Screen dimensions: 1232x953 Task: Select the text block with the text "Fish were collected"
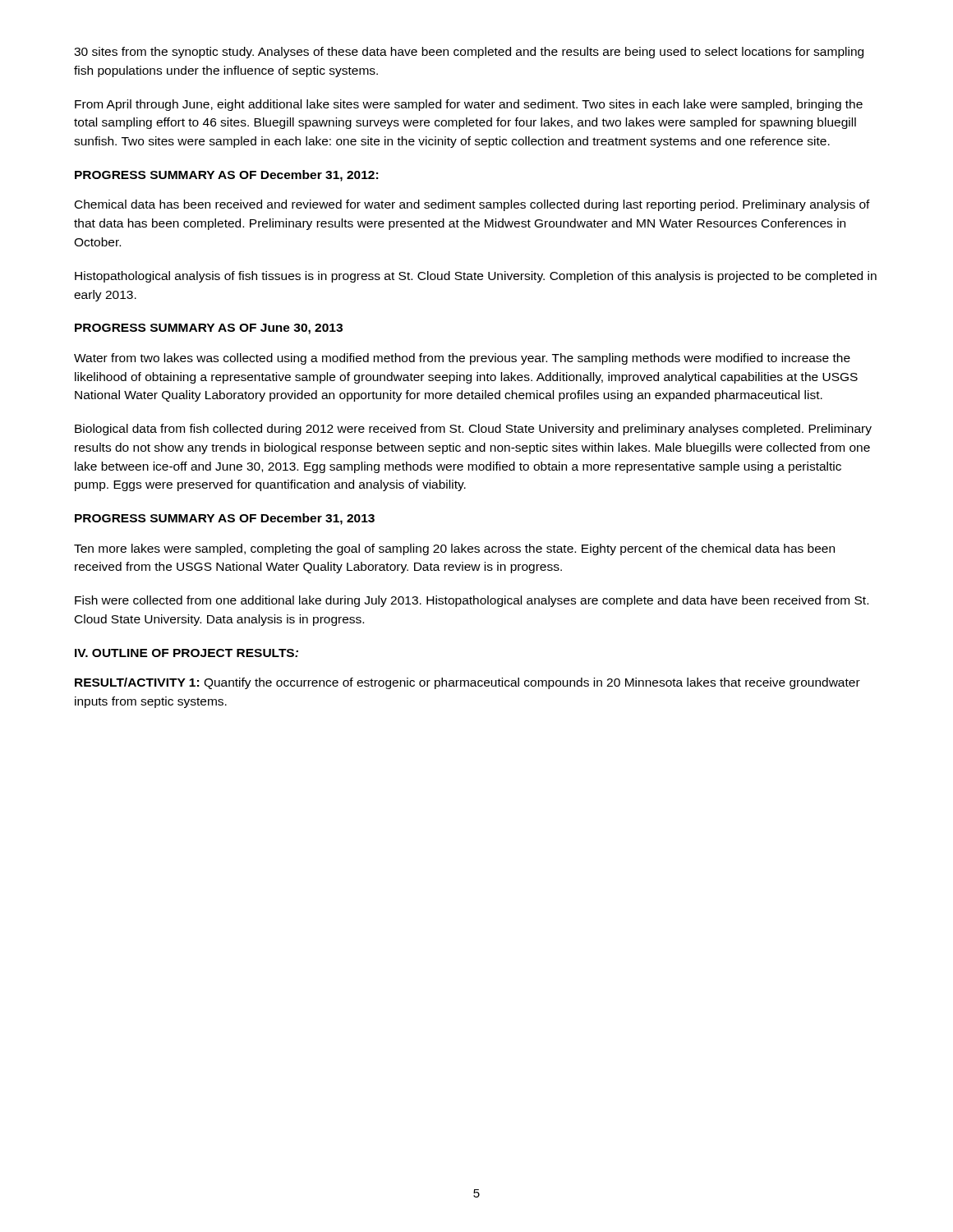[x=472, y=610]
